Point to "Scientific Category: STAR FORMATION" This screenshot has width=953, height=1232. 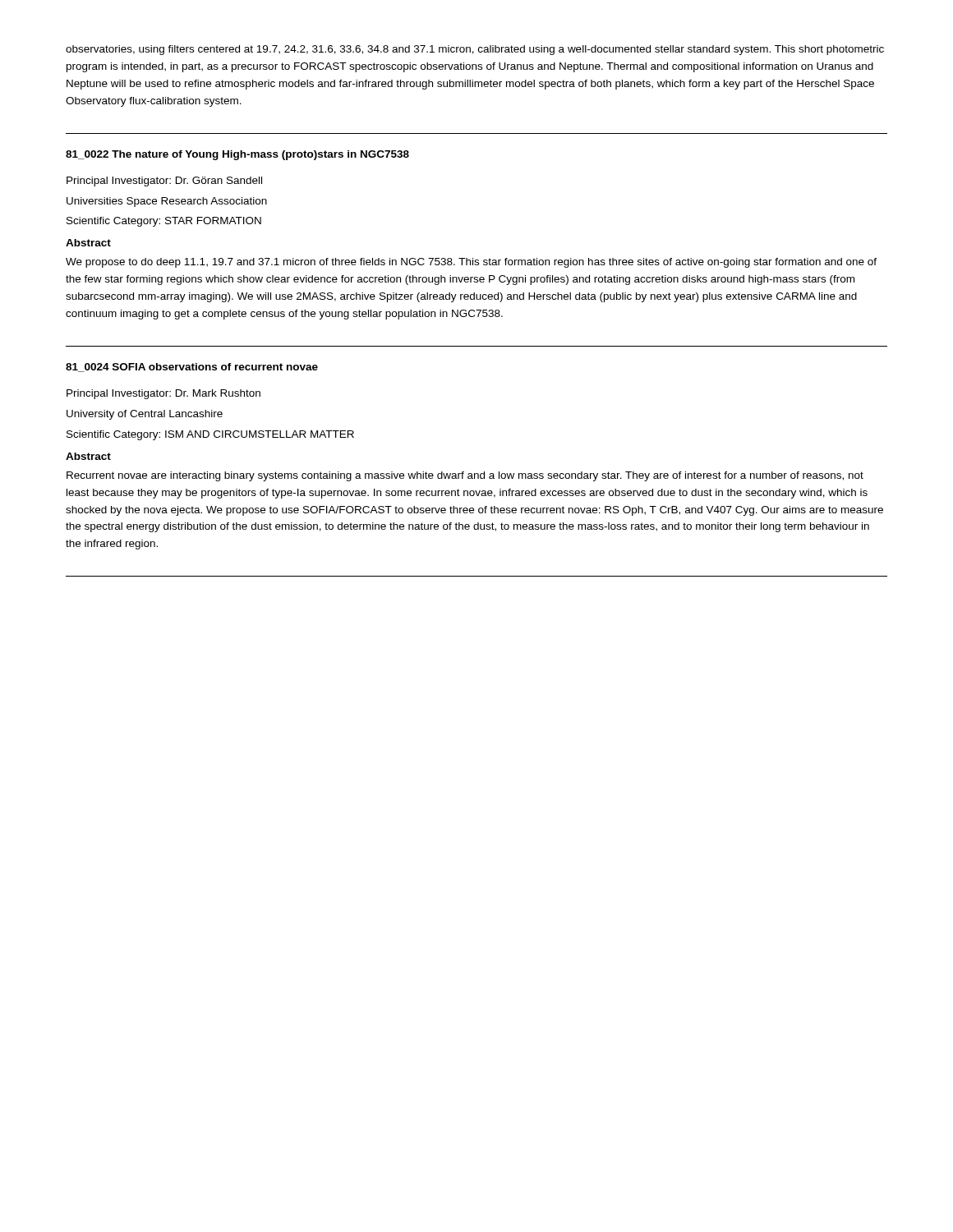[x=164, y=221]
